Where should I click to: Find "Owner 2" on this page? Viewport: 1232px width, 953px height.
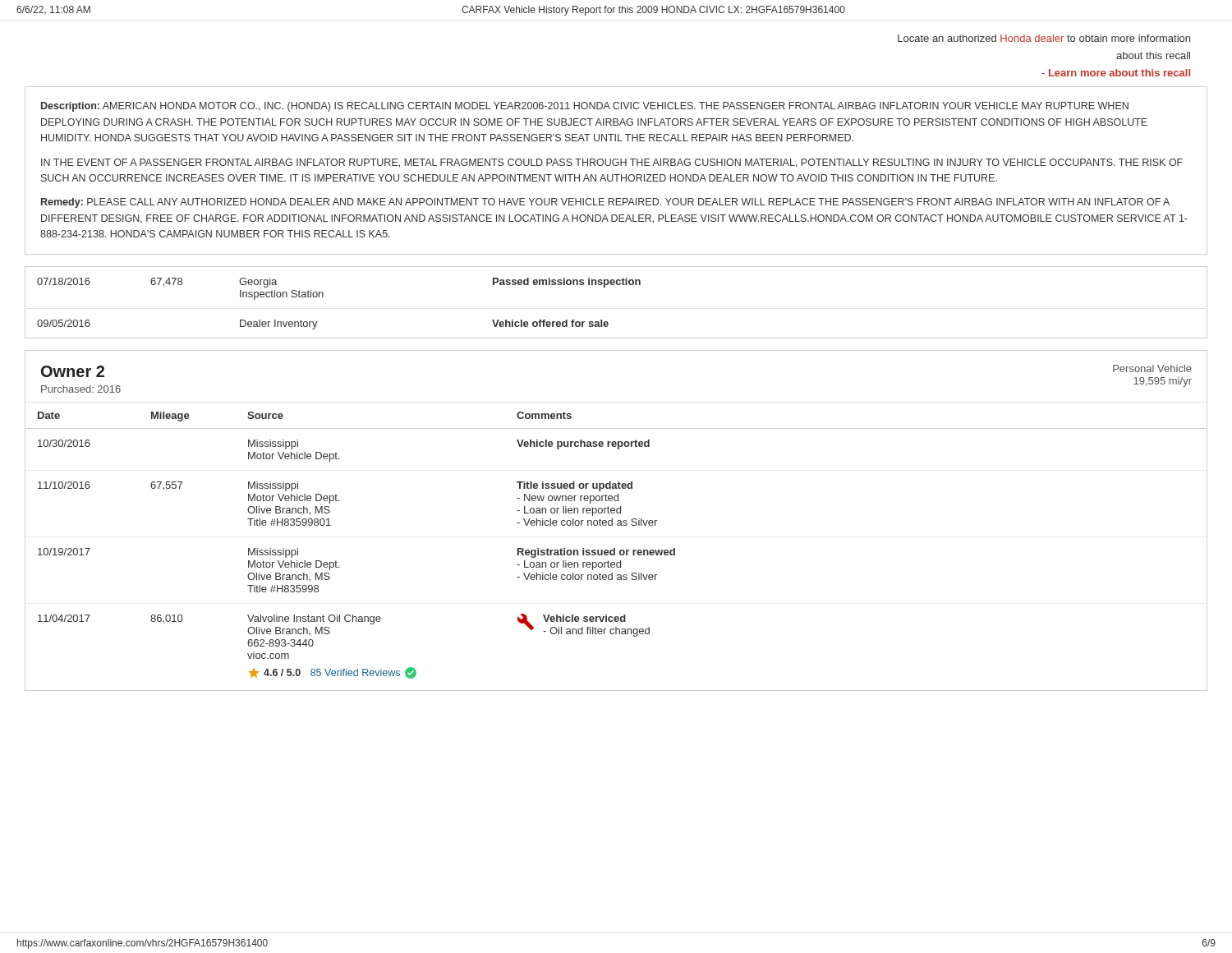(73, 372)
